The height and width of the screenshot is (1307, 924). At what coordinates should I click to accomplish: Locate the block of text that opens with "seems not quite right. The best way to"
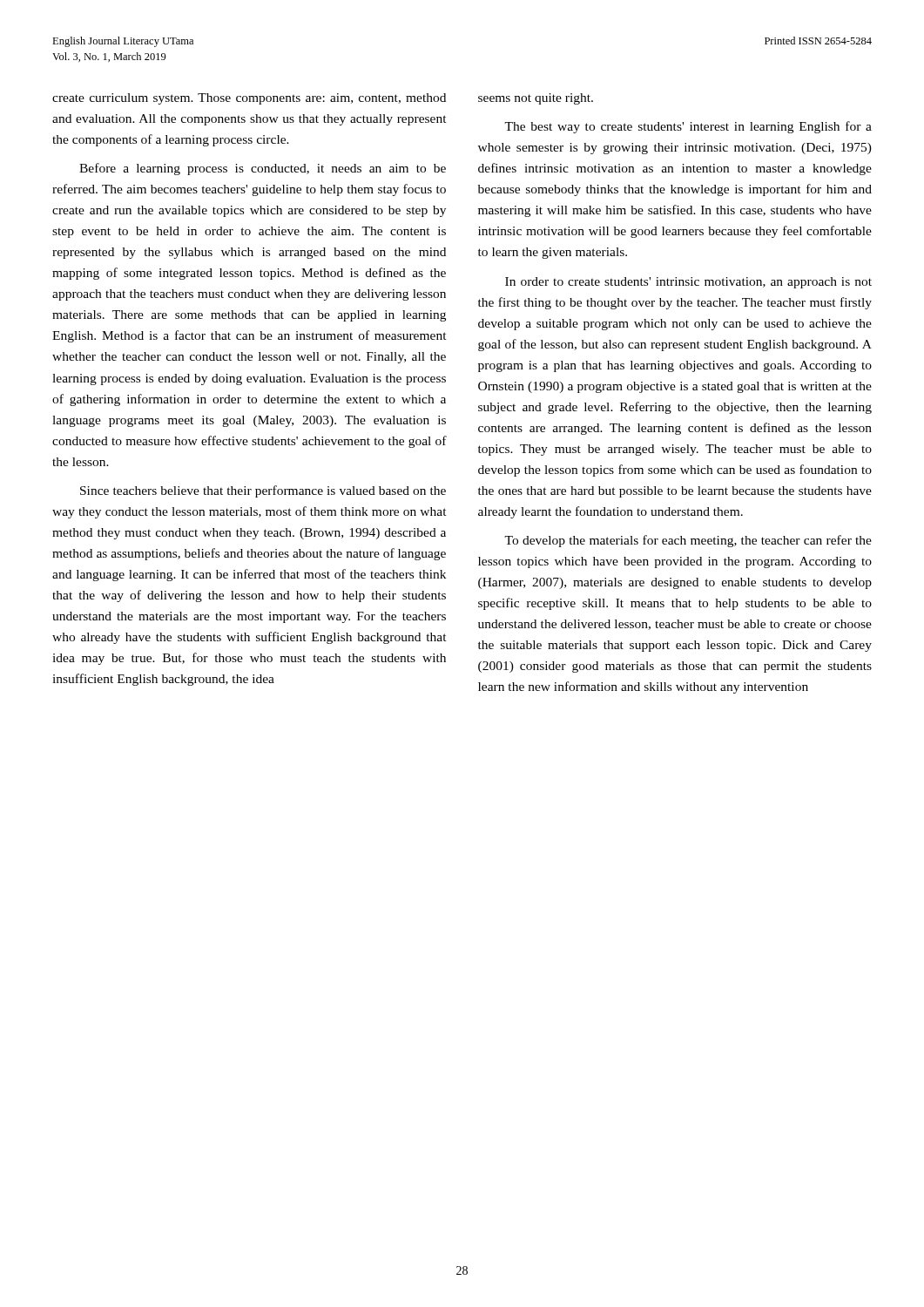pos(675,392)
